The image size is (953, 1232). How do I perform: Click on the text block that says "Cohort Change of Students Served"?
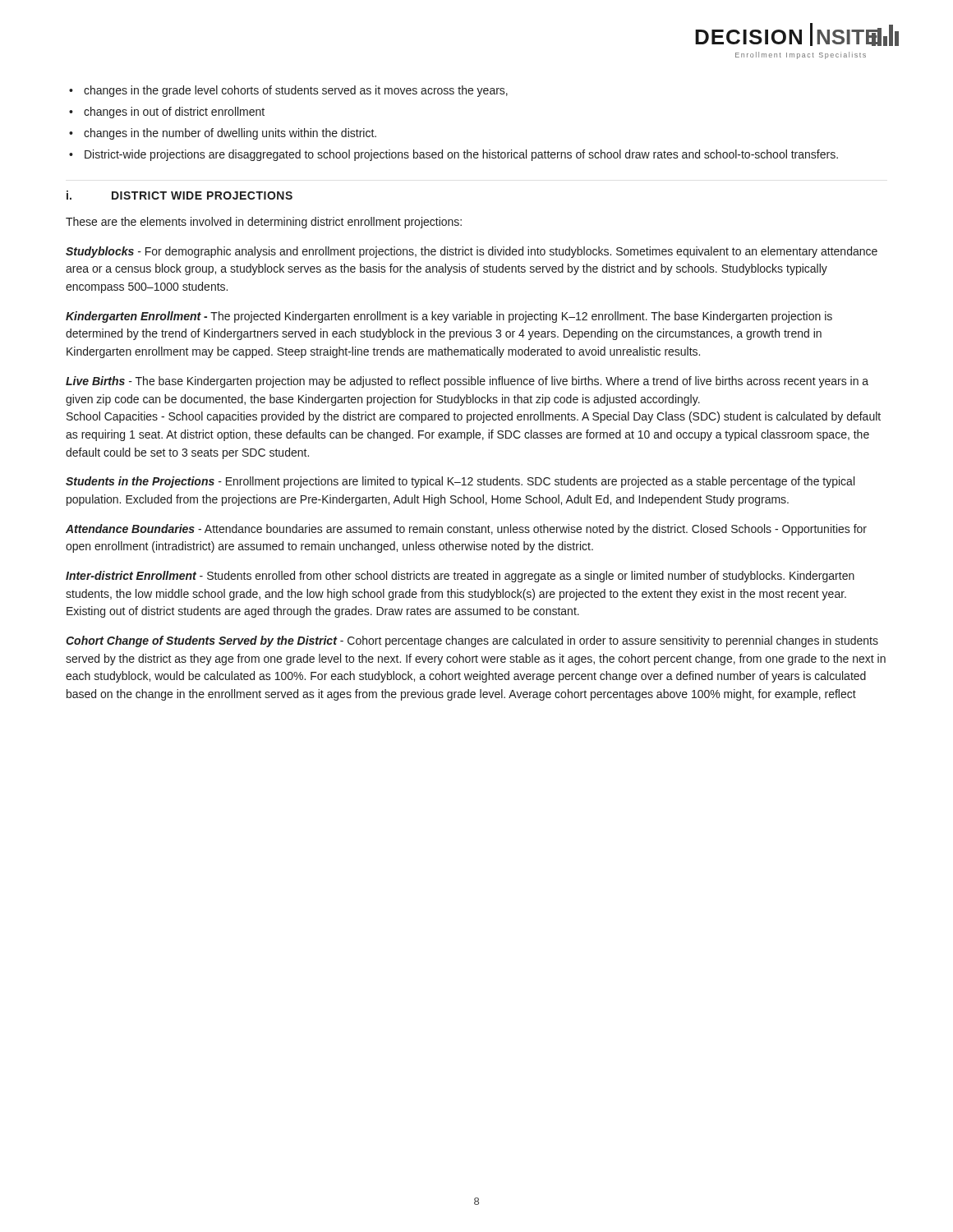point(476,667)
